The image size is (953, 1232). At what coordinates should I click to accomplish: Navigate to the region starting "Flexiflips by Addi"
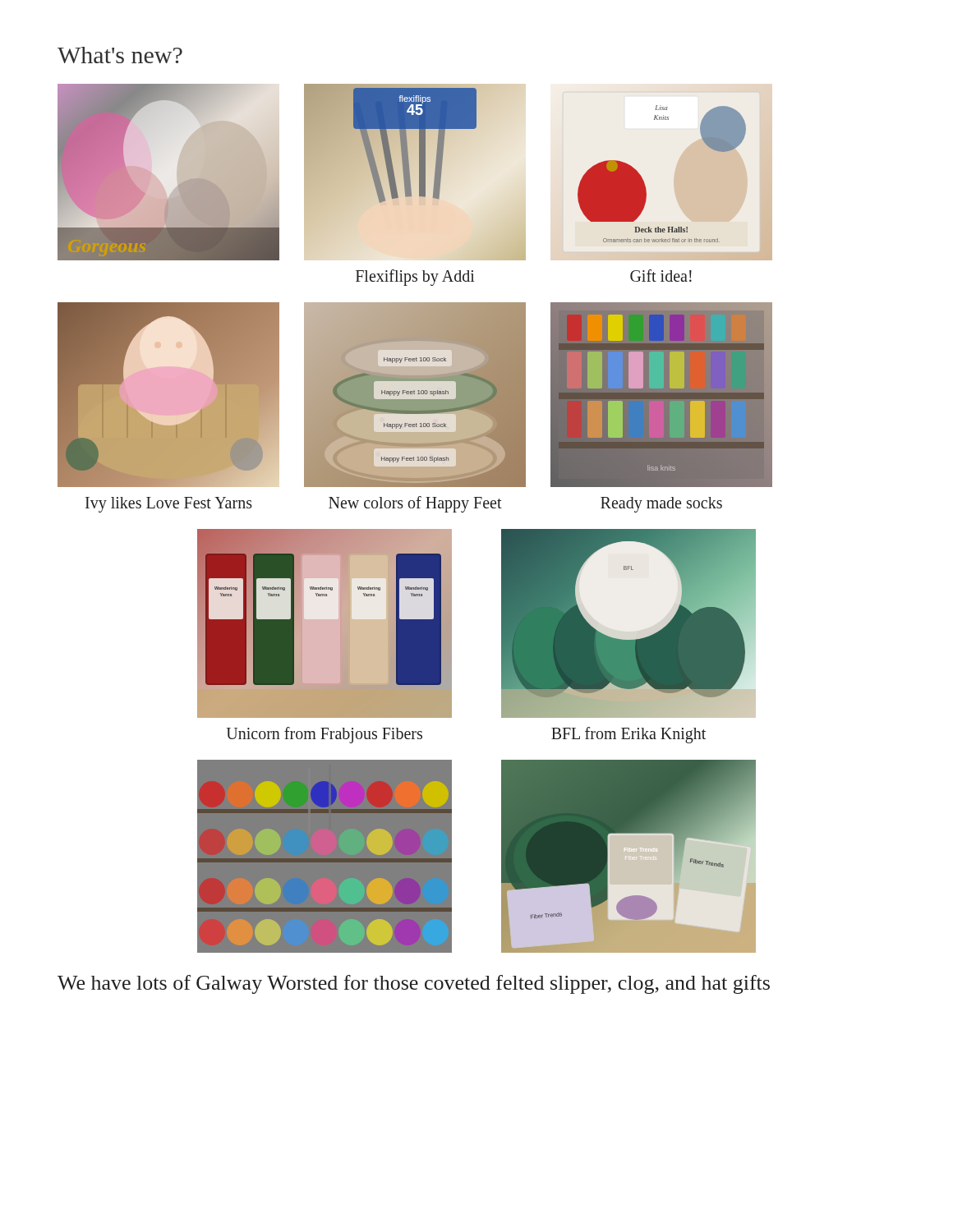(x=415, y=276)
